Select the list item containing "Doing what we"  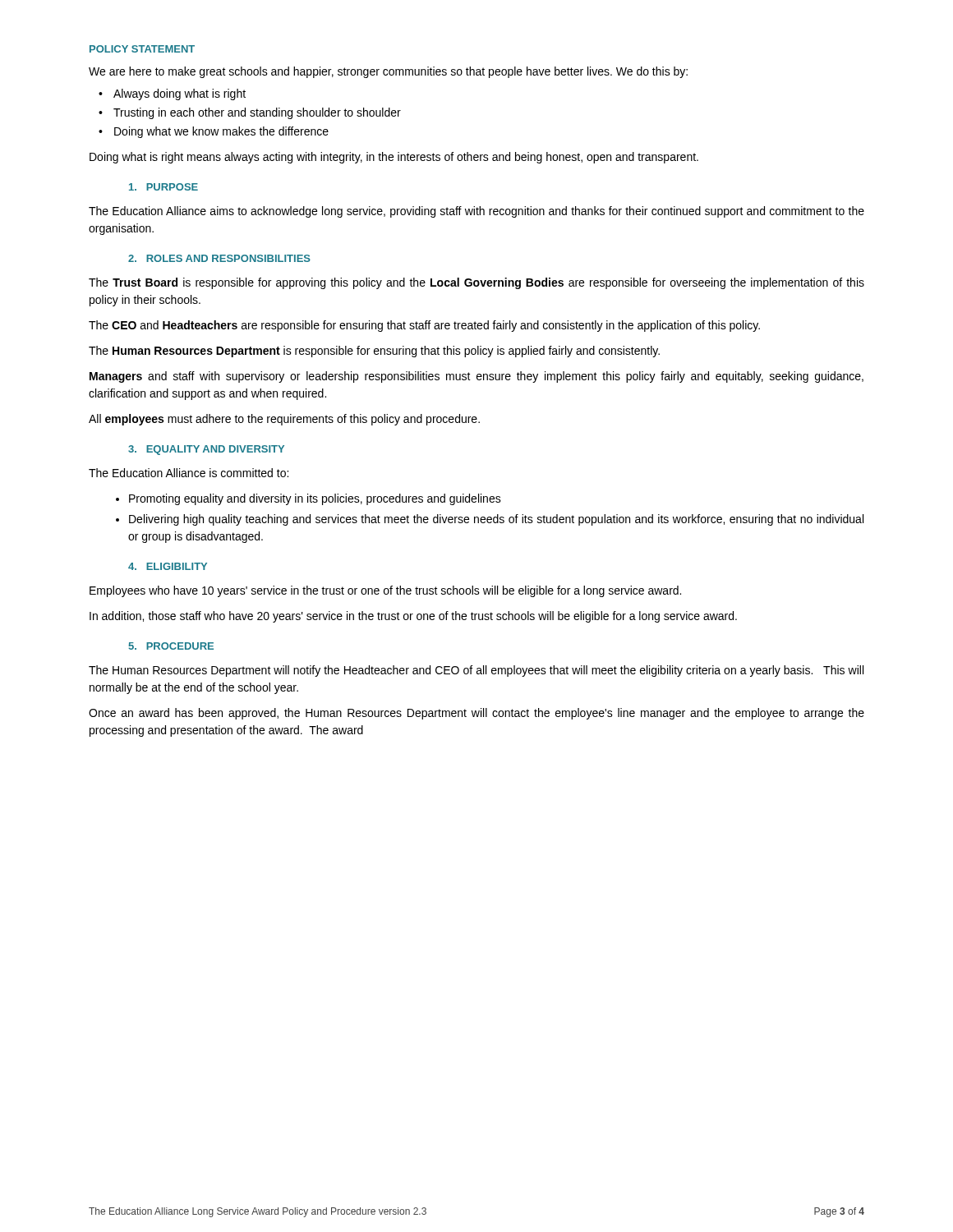pos(221,131)
